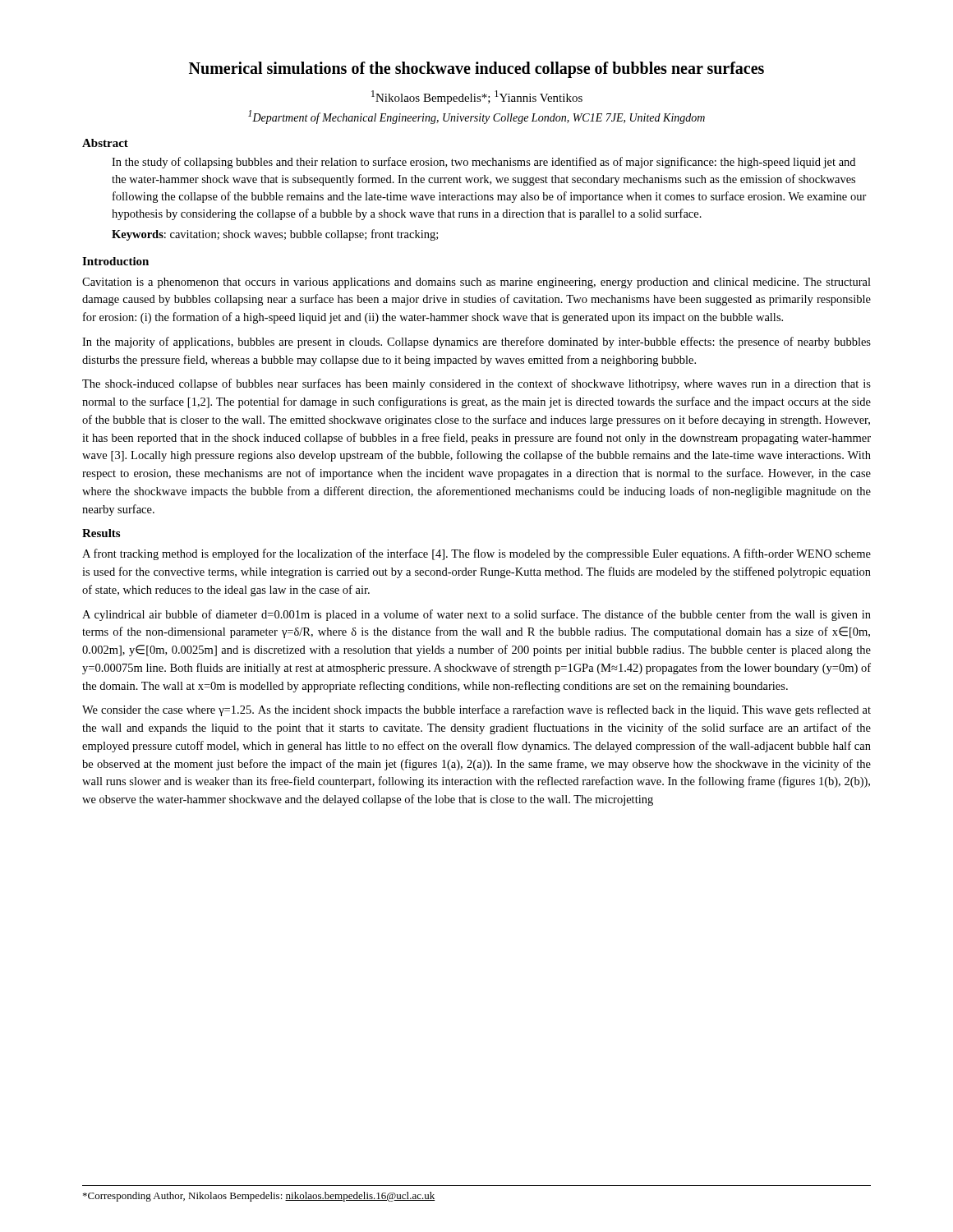Select the text block starting "1Department of Mechanical Engineering, University"
953x1232 pixels.
[x=476, y=116]
